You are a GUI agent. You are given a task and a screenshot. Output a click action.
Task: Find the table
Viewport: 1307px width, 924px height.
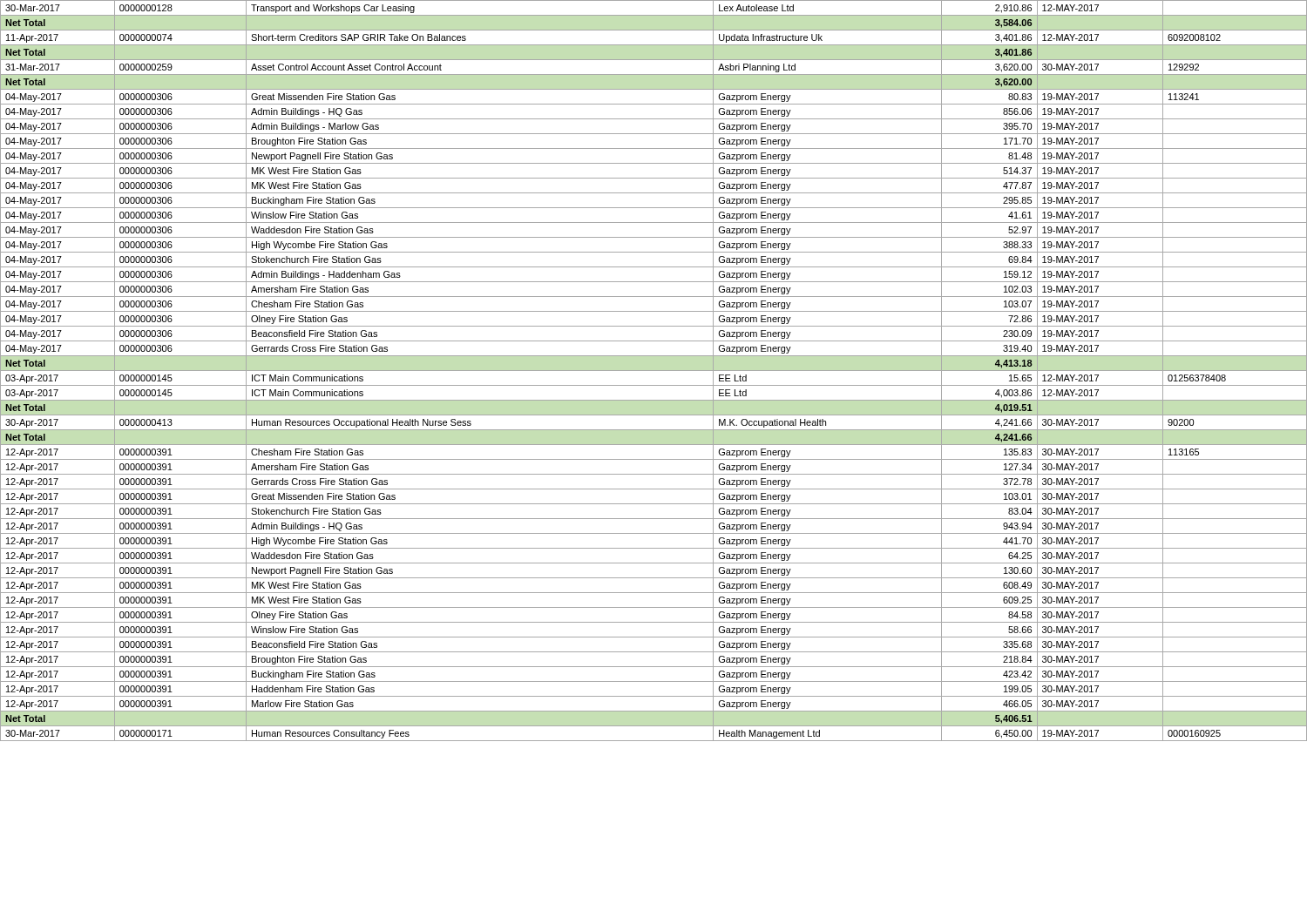coord(654,371)
